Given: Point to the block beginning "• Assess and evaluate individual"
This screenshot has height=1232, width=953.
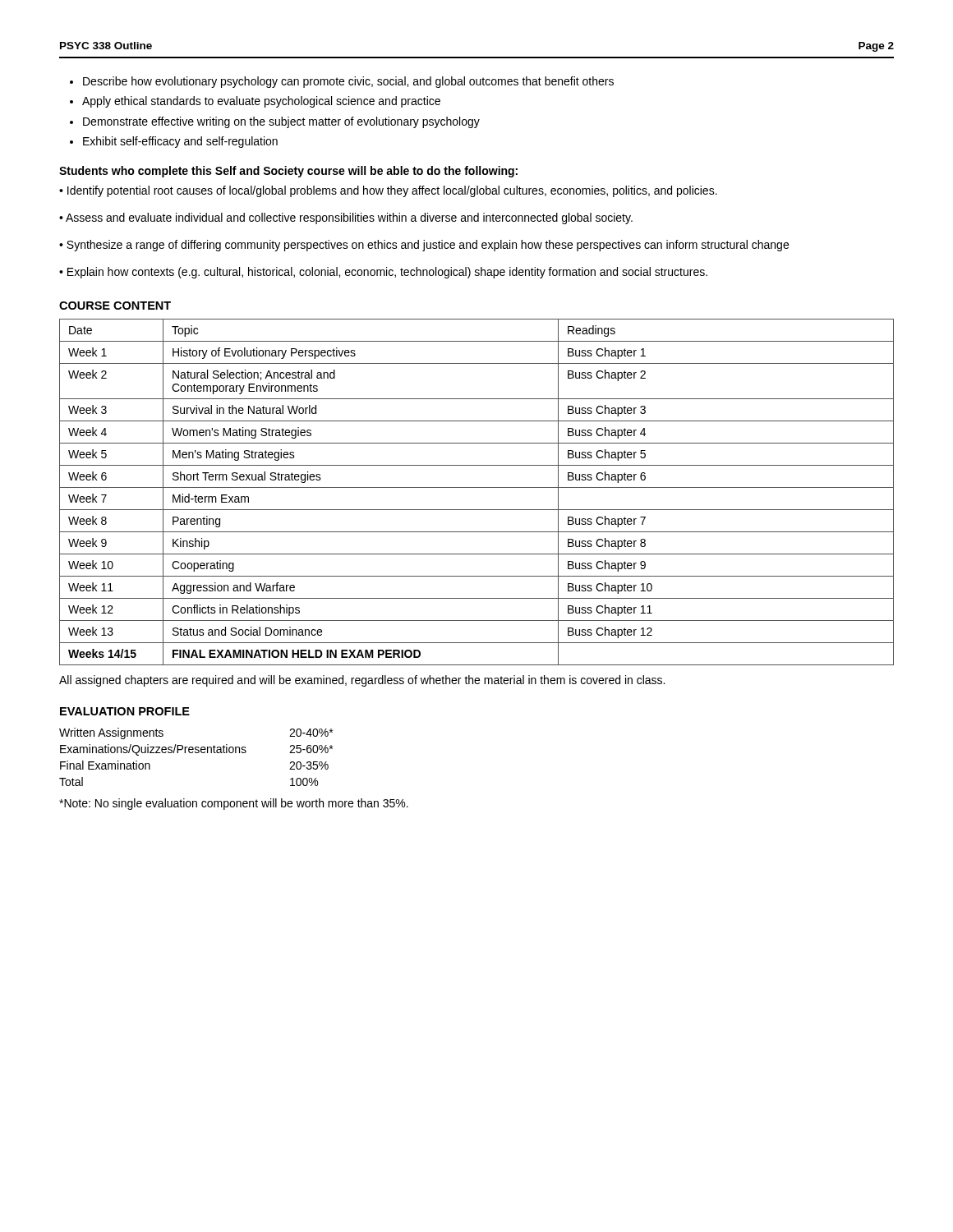Looking at the screenshot, I should [x=346, y=218].
